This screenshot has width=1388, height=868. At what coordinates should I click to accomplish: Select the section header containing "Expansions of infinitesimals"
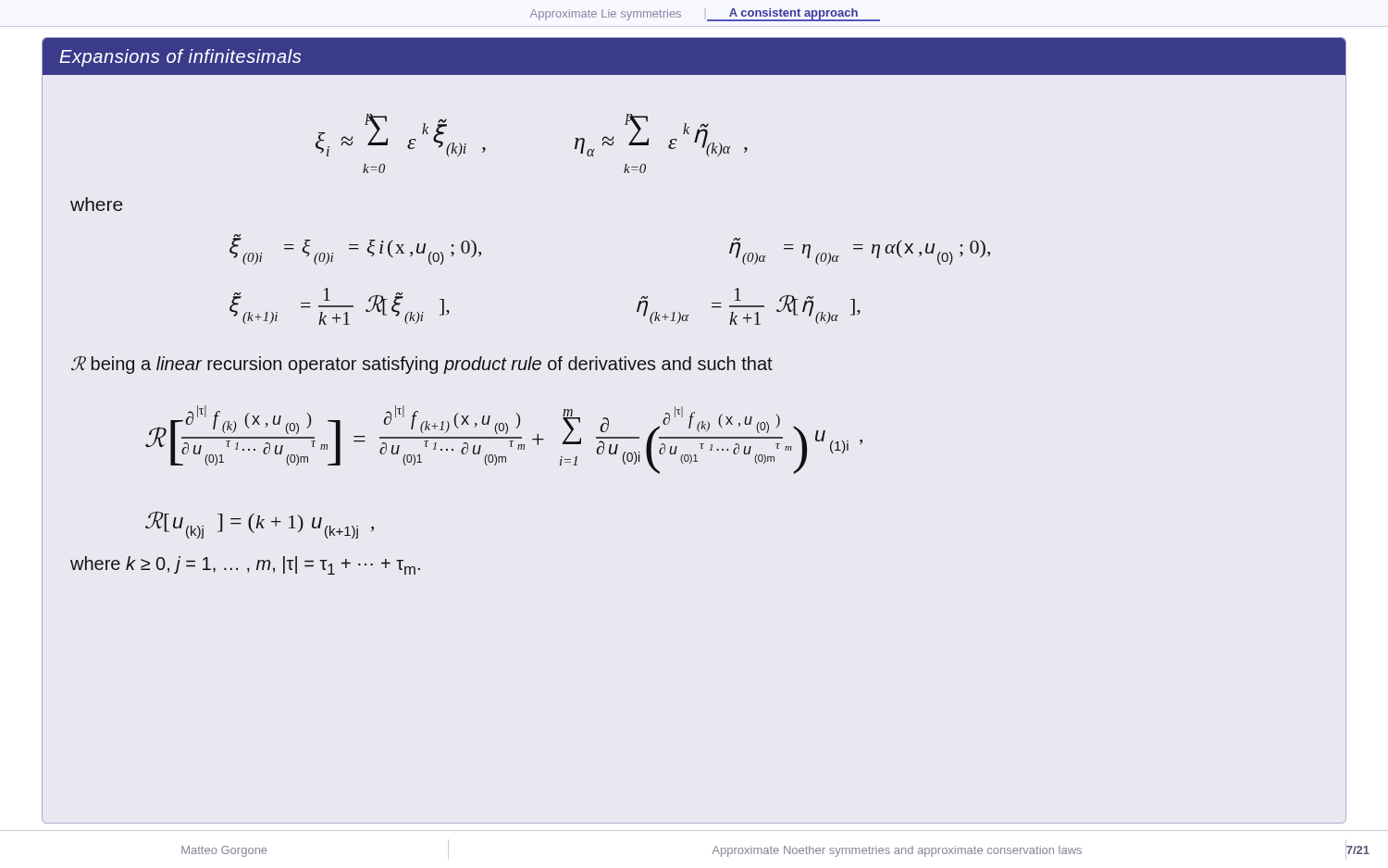(x=181, y=56)
